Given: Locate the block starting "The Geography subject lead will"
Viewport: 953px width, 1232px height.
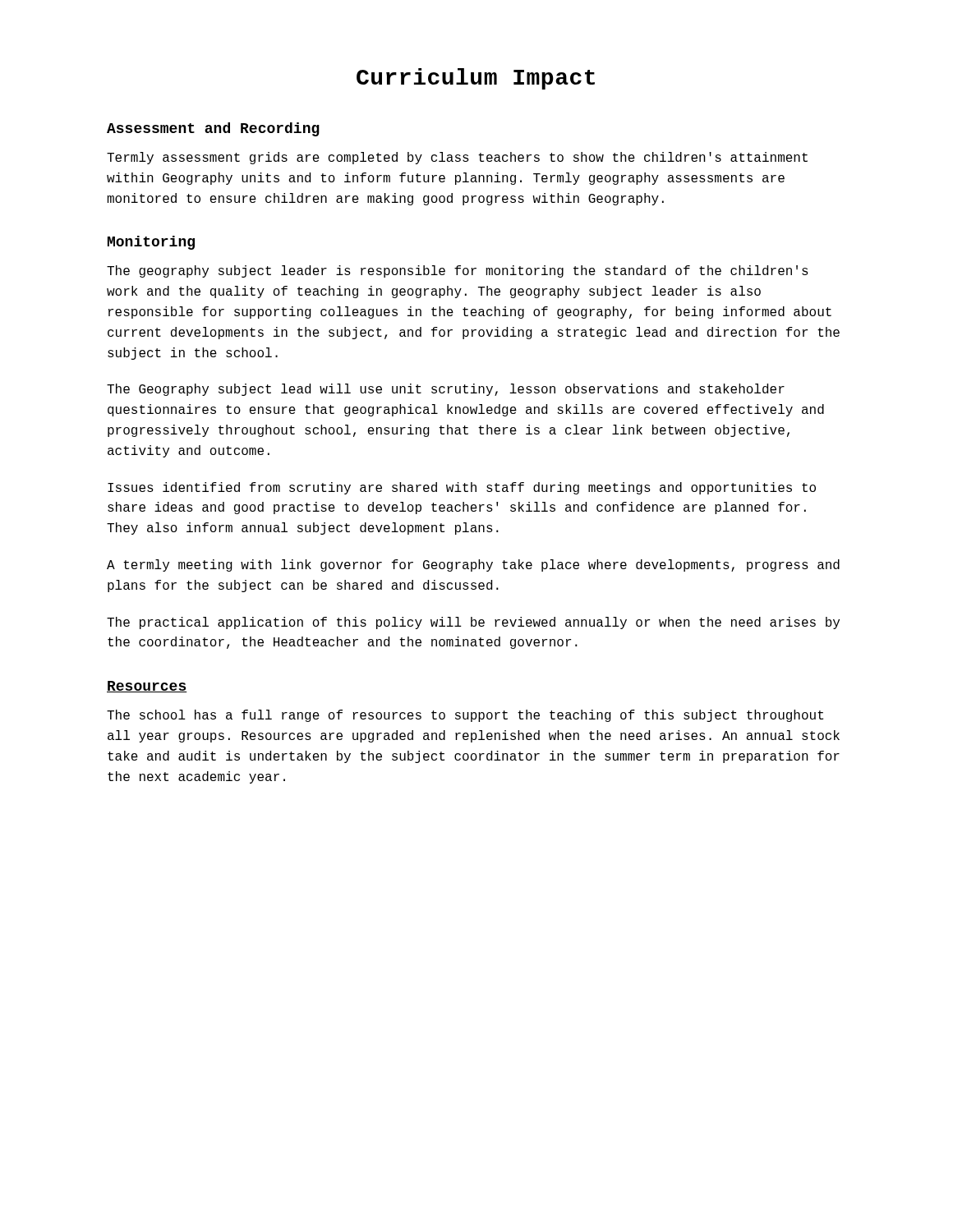Looking at the screenshot, I should (x=466, y=421).
